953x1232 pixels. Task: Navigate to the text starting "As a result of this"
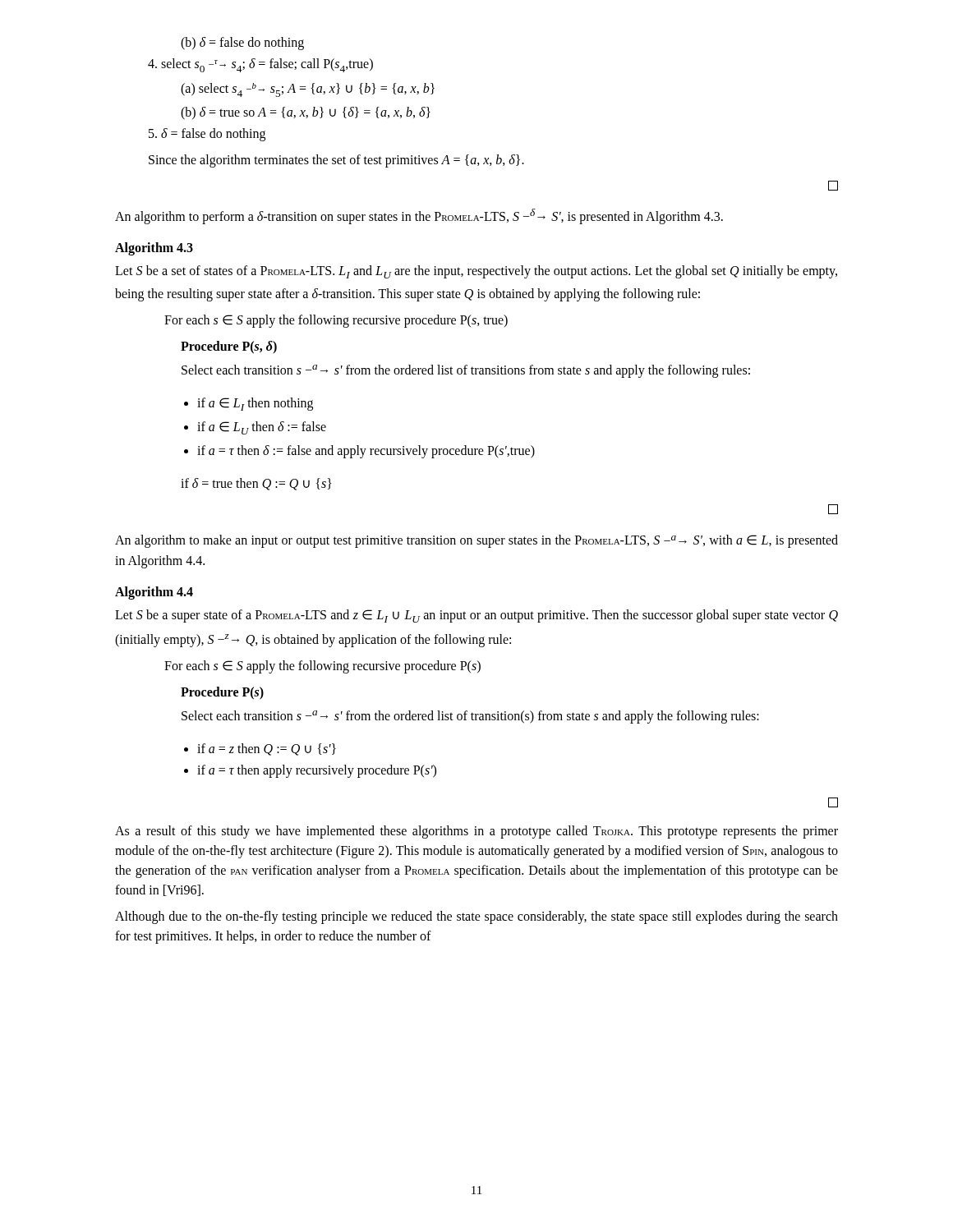476,861
